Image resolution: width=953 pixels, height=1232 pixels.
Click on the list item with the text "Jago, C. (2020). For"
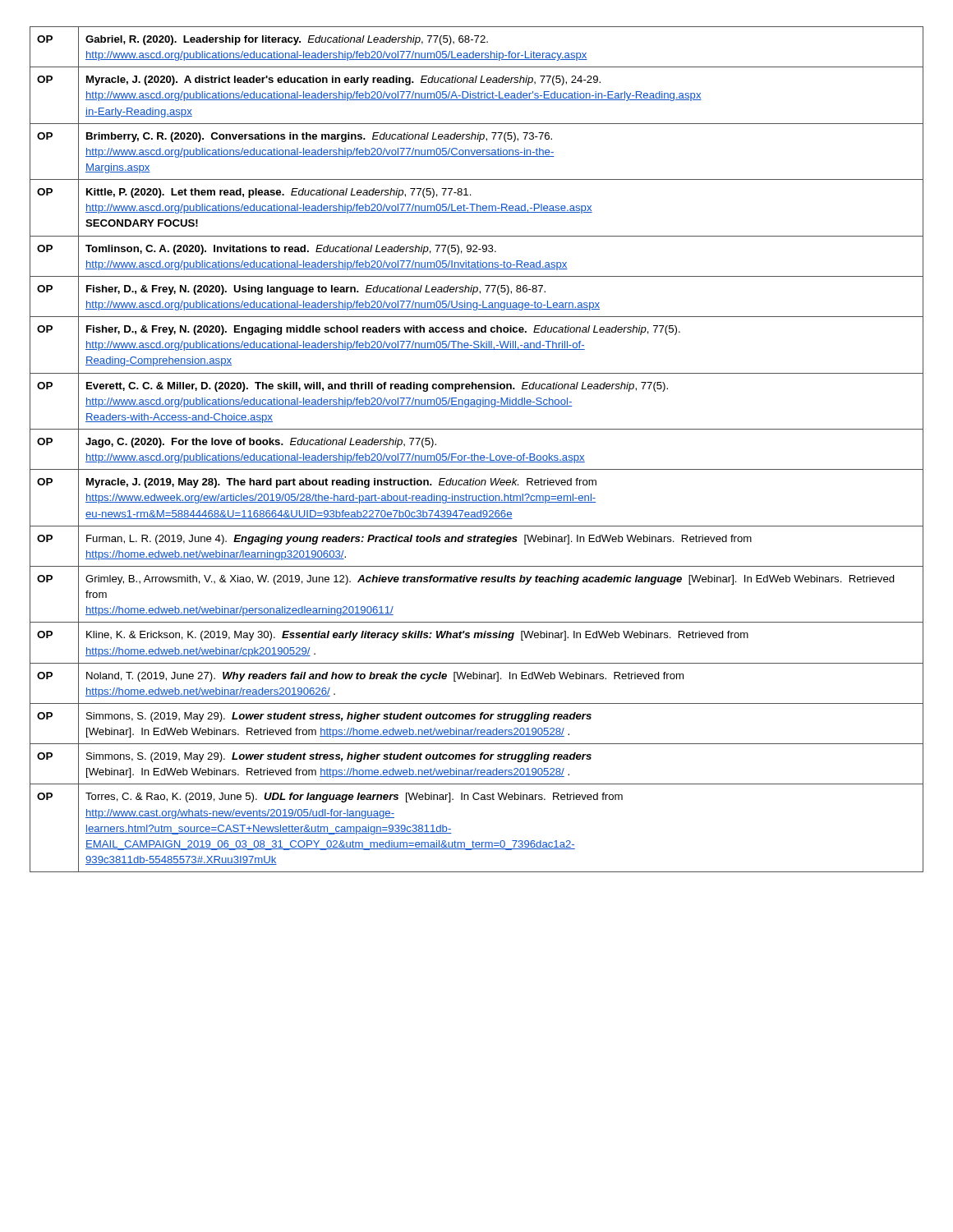(335, 449)
